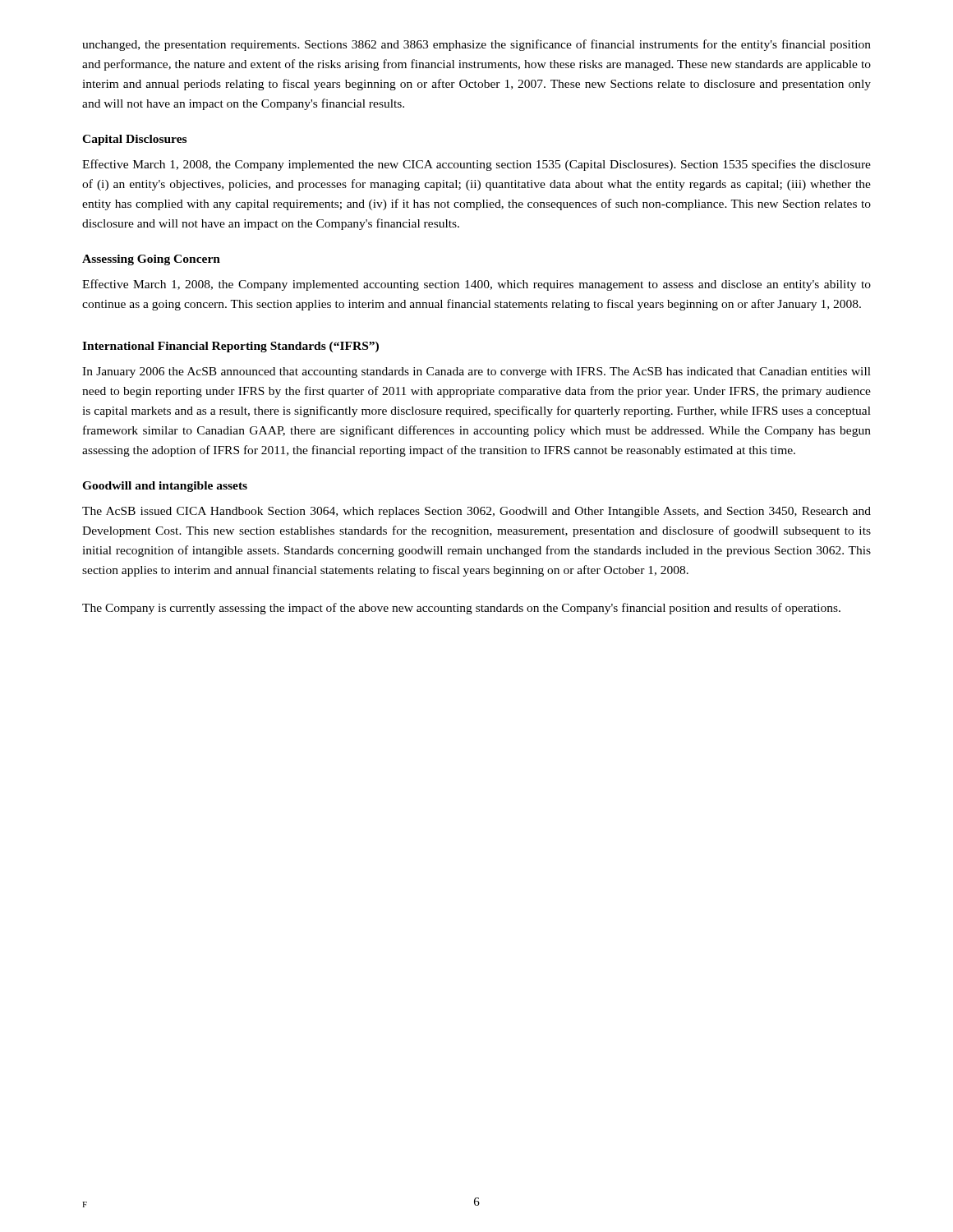Image resolution: width=953 pixels, height=1232 pixels.
Task: Find the block starting "Capital Disclosures"
Action: click(135, 138)
